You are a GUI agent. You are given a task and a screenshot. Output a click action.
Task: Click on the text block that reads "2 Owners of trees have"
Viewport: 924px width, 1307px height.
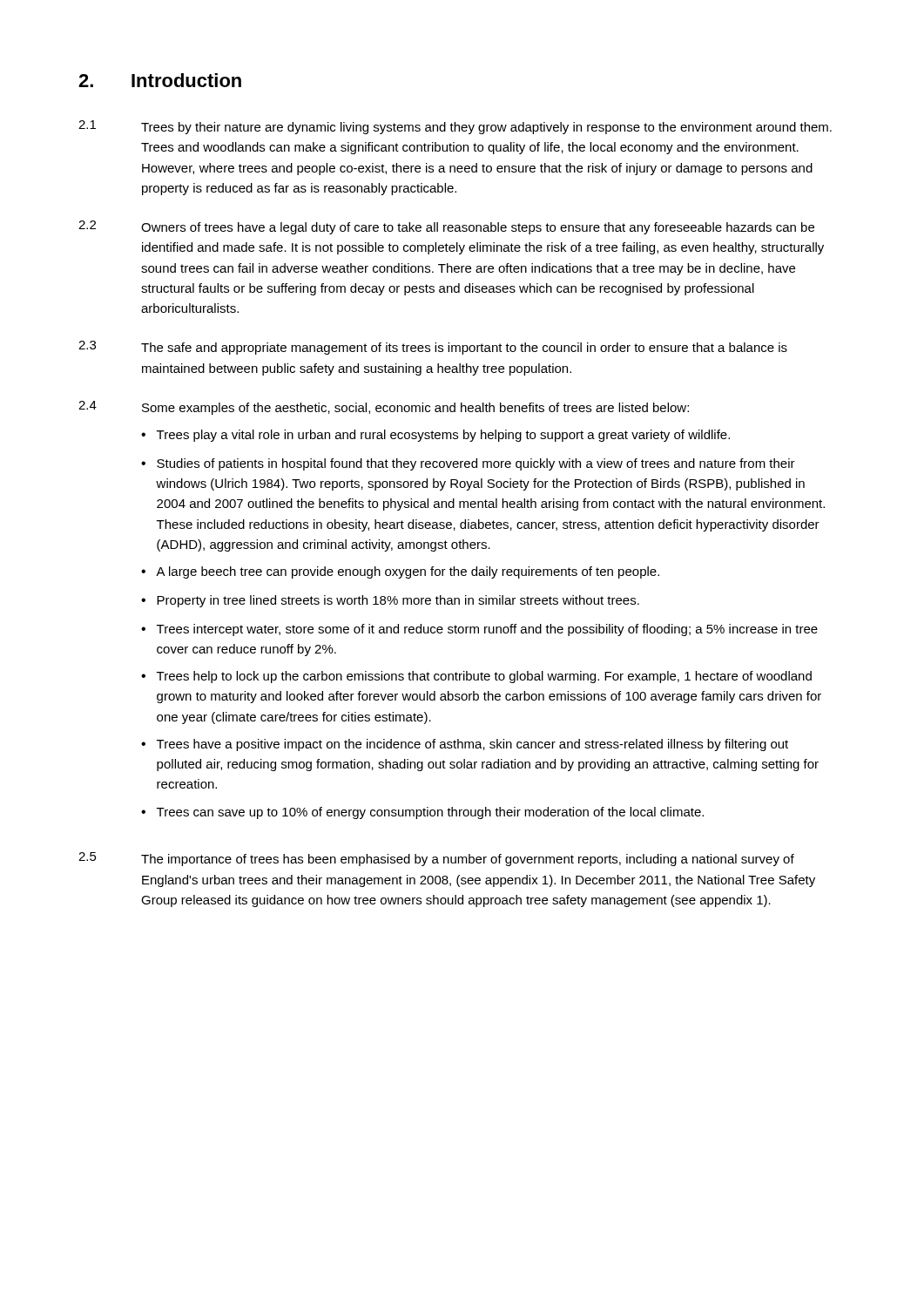coord(458,268)
